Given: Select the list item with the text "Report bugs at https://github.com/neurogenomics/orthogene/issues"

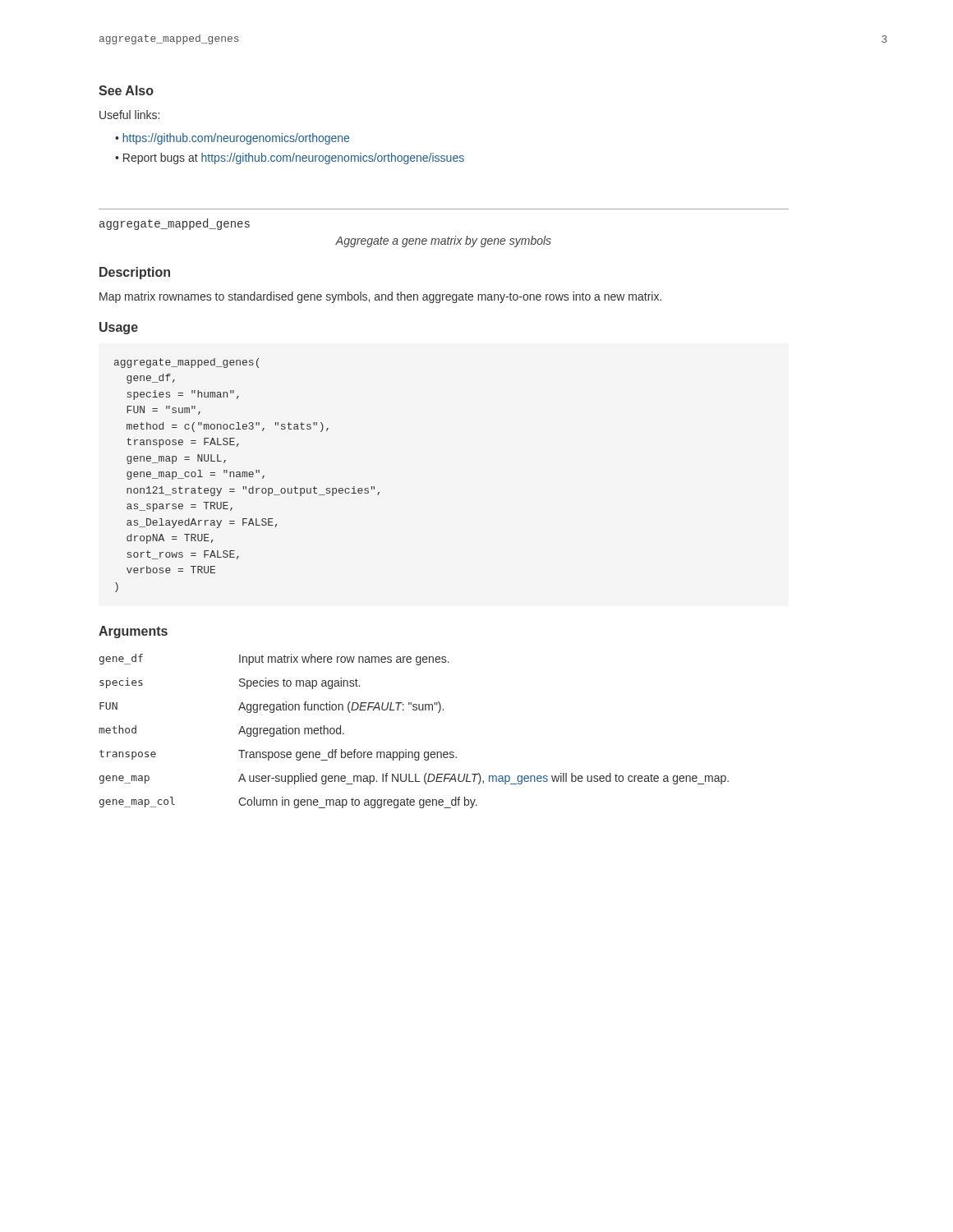Looking at the screenshot, I should [293, 158].
